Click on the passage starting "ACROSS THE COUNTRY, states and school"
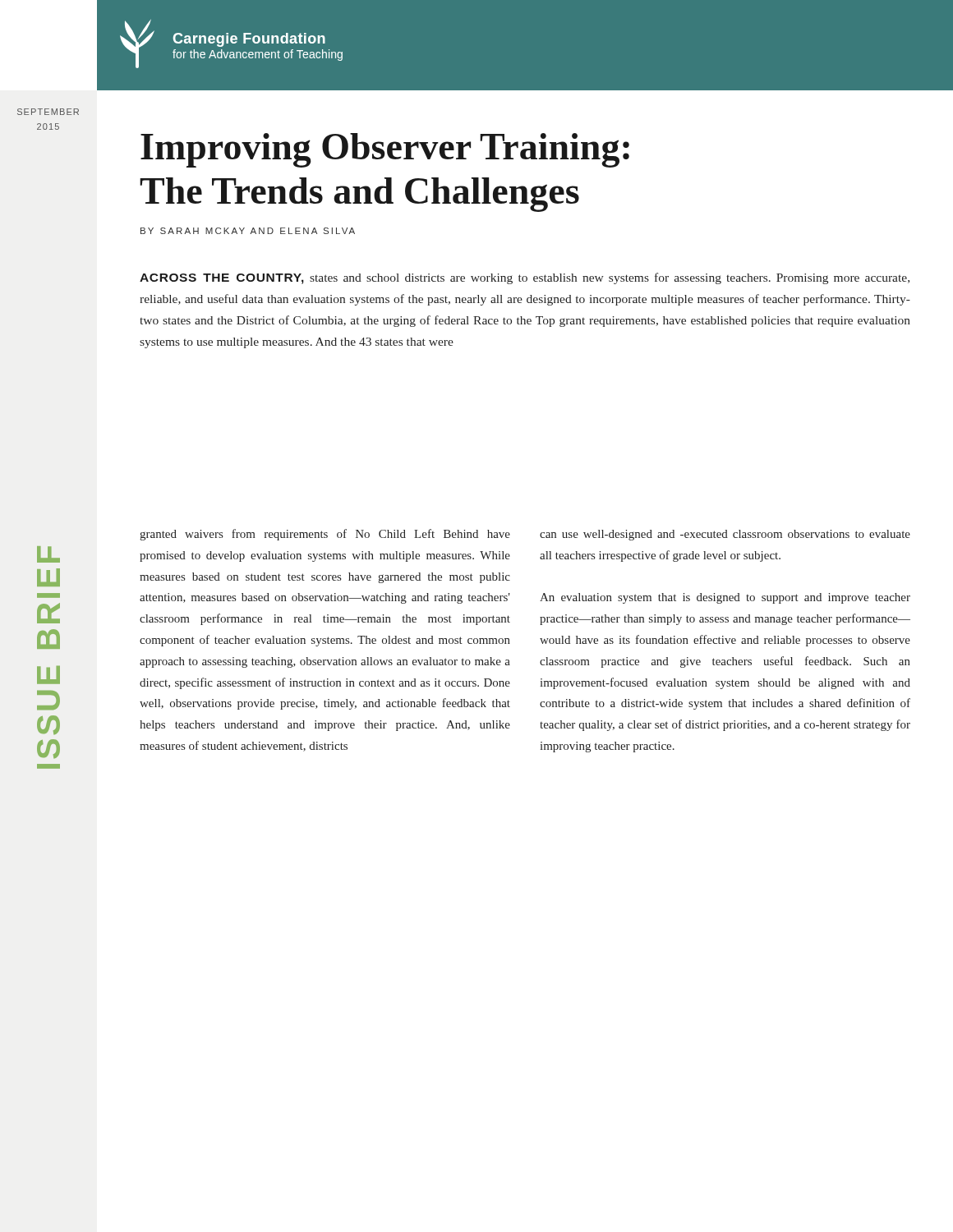Screen dimensions: 1232x953 coord(525,309)
